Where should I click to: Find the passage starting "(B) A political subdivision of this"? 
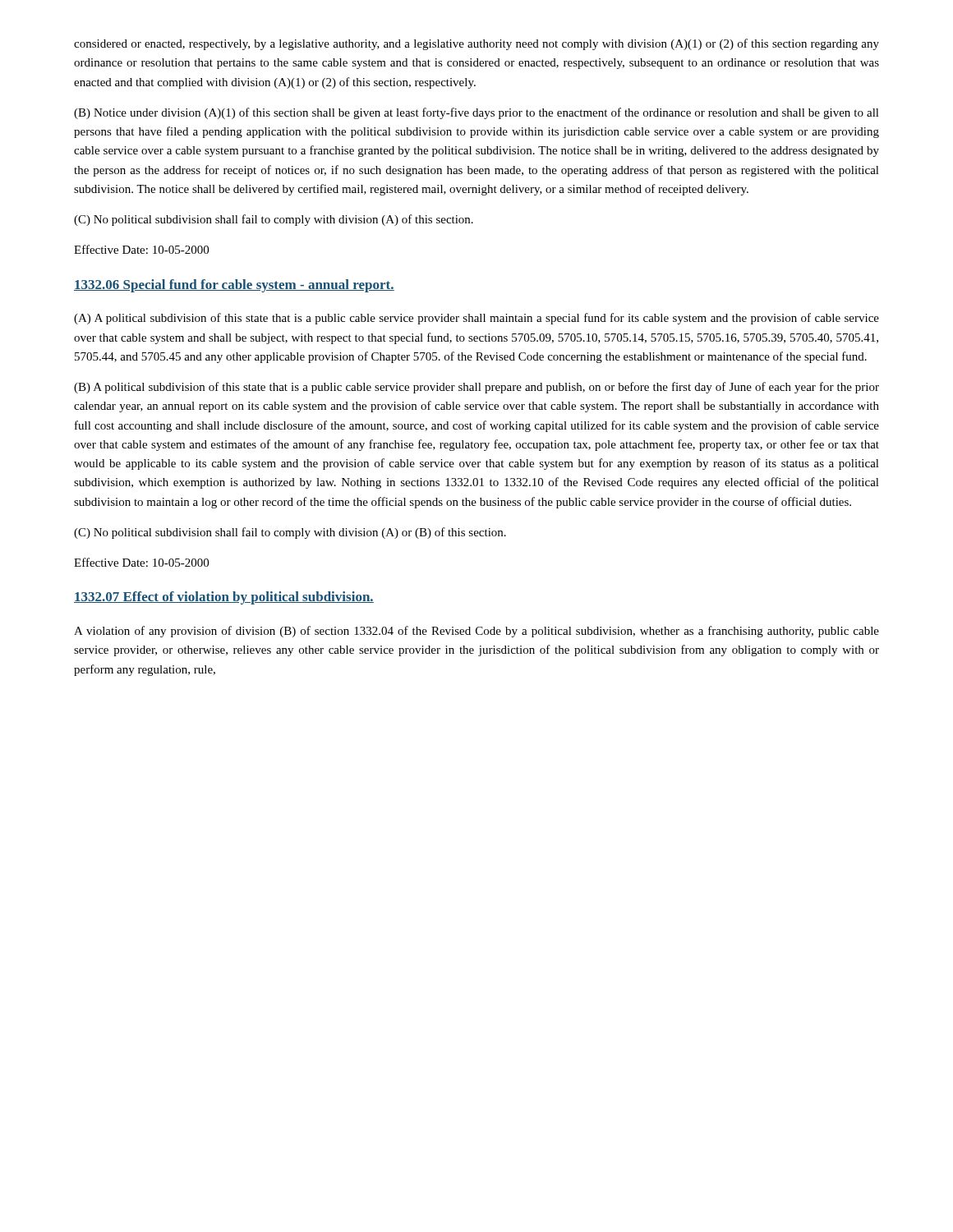tap(476, 444)
